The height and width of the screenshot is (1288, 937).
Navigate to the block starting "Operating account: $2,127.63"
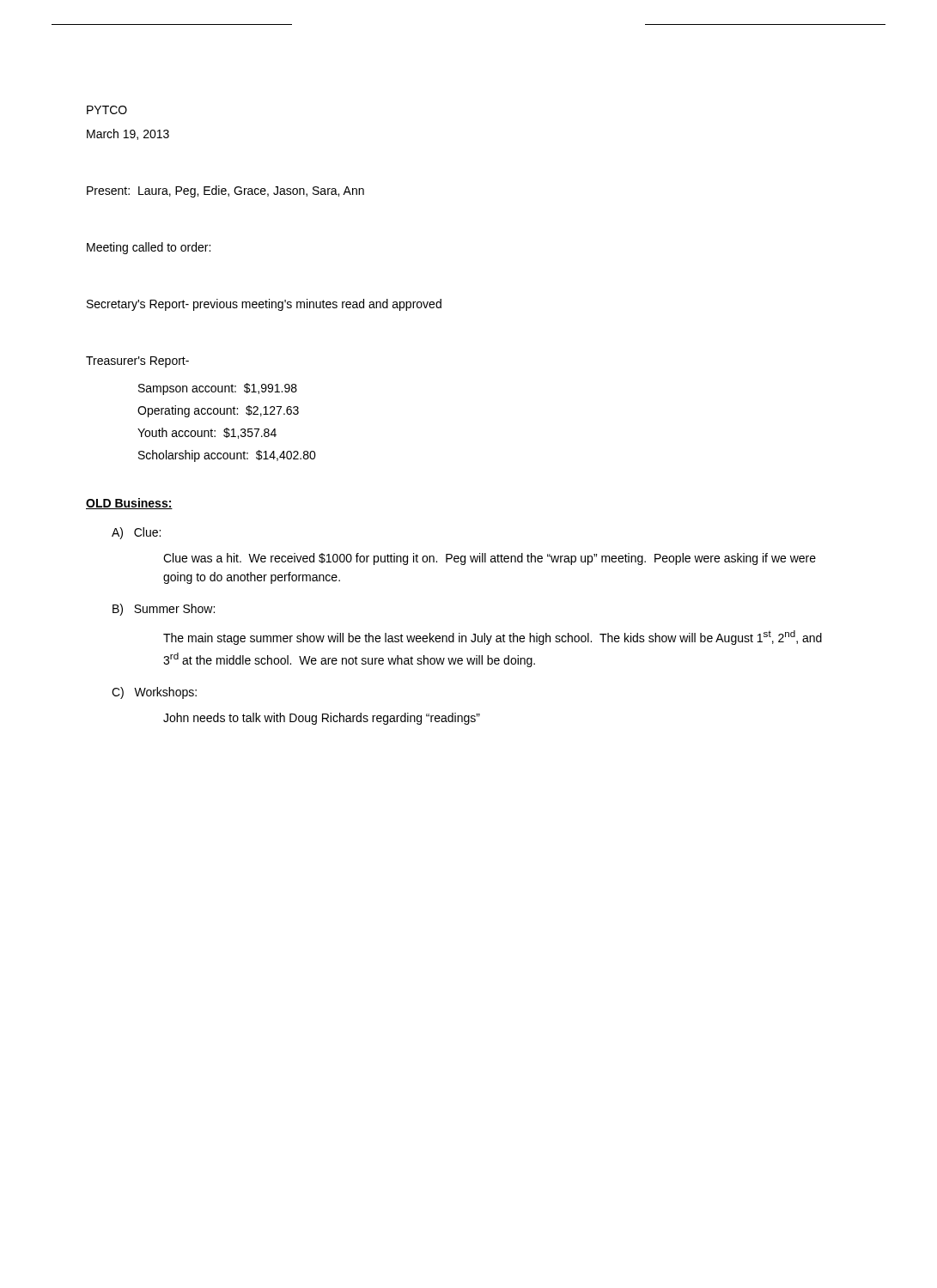pyautogui.click(x=218, y=410)
